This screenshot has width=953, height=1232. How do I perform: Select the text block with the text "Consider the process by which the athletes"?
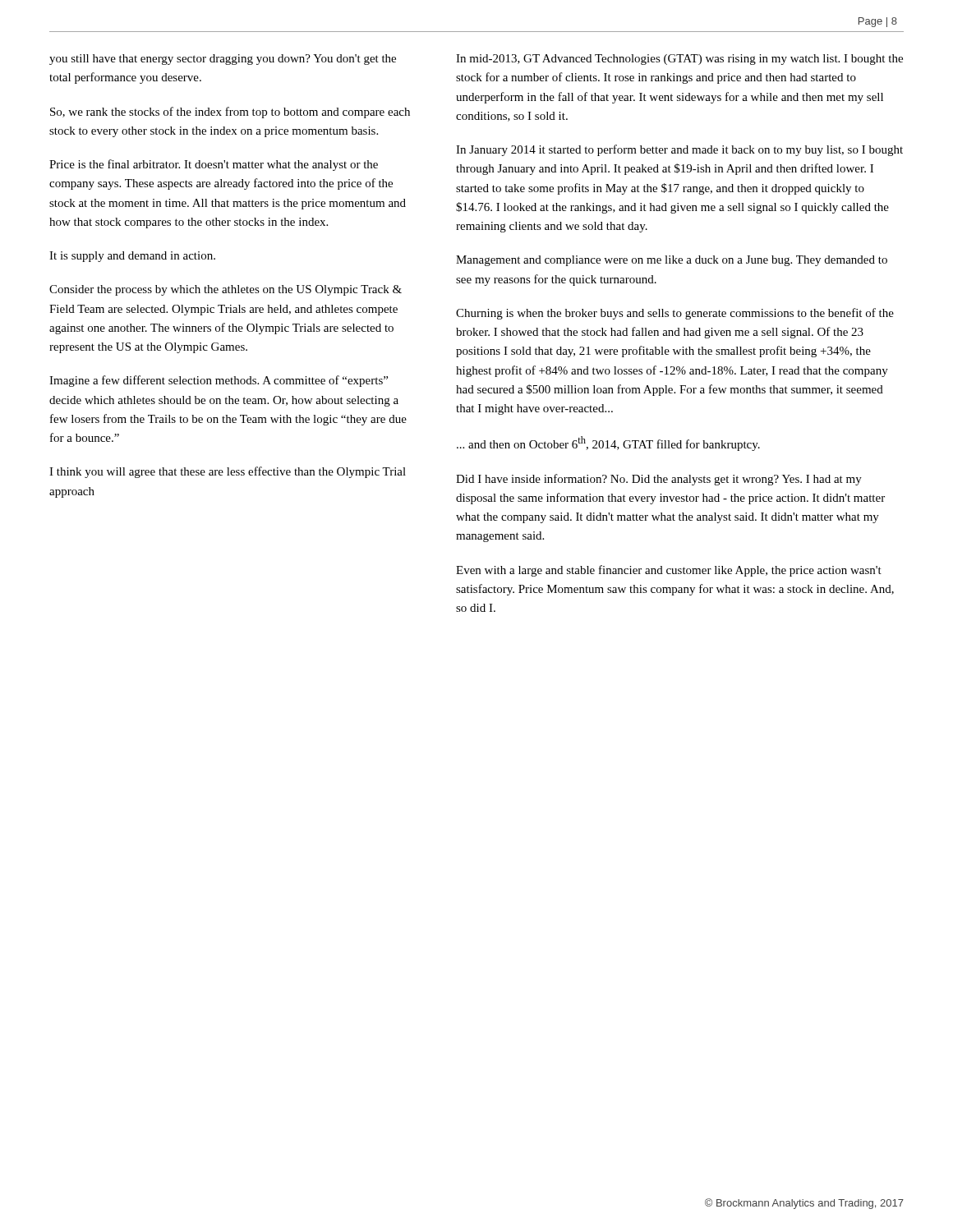tap(226, 318)
